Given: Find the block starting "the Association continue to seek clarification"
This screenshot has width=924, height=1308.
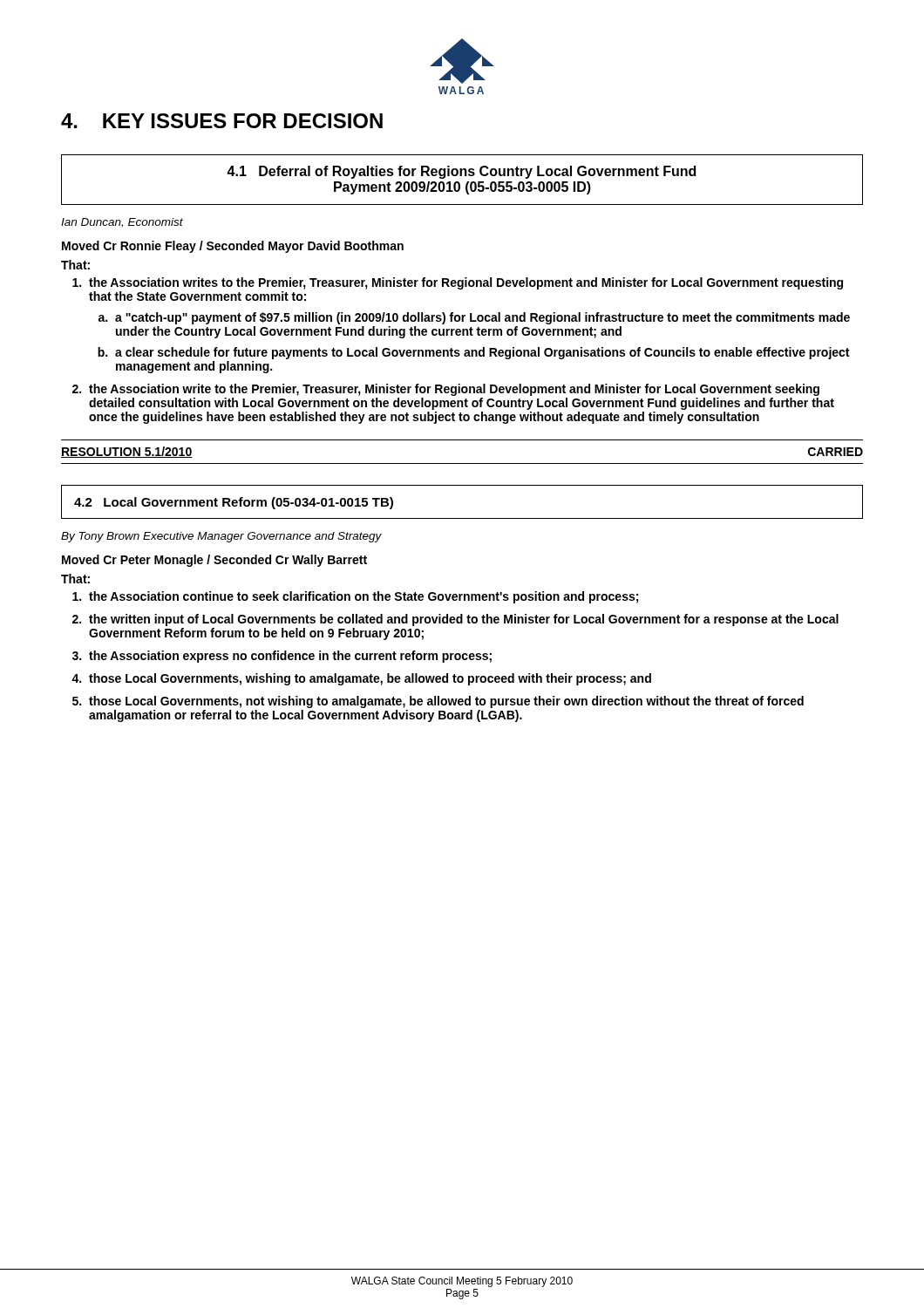Looking at the screenshot, I should [x=462, y=596].
